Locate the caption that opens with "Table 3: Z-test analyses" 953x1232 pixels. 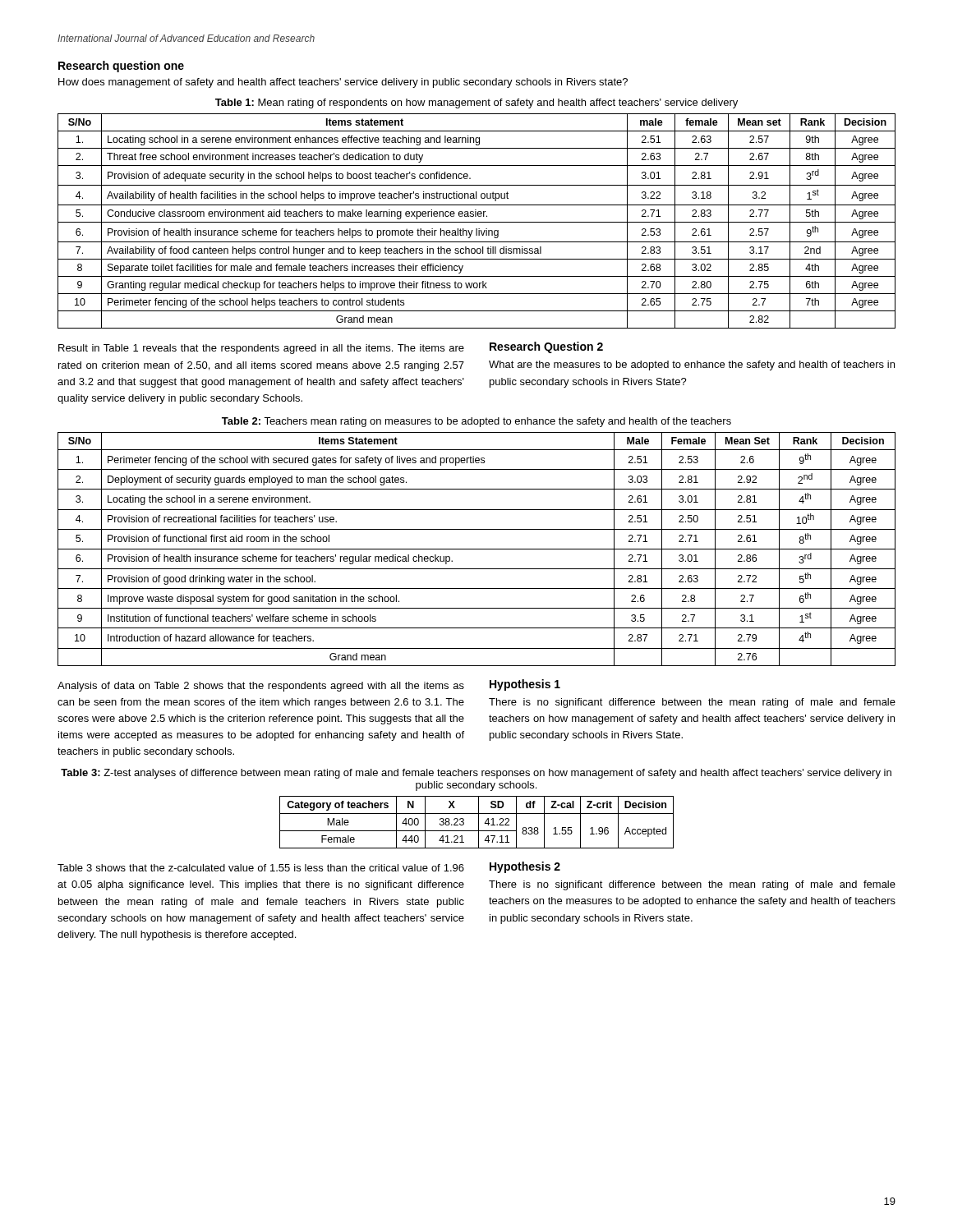476,779
